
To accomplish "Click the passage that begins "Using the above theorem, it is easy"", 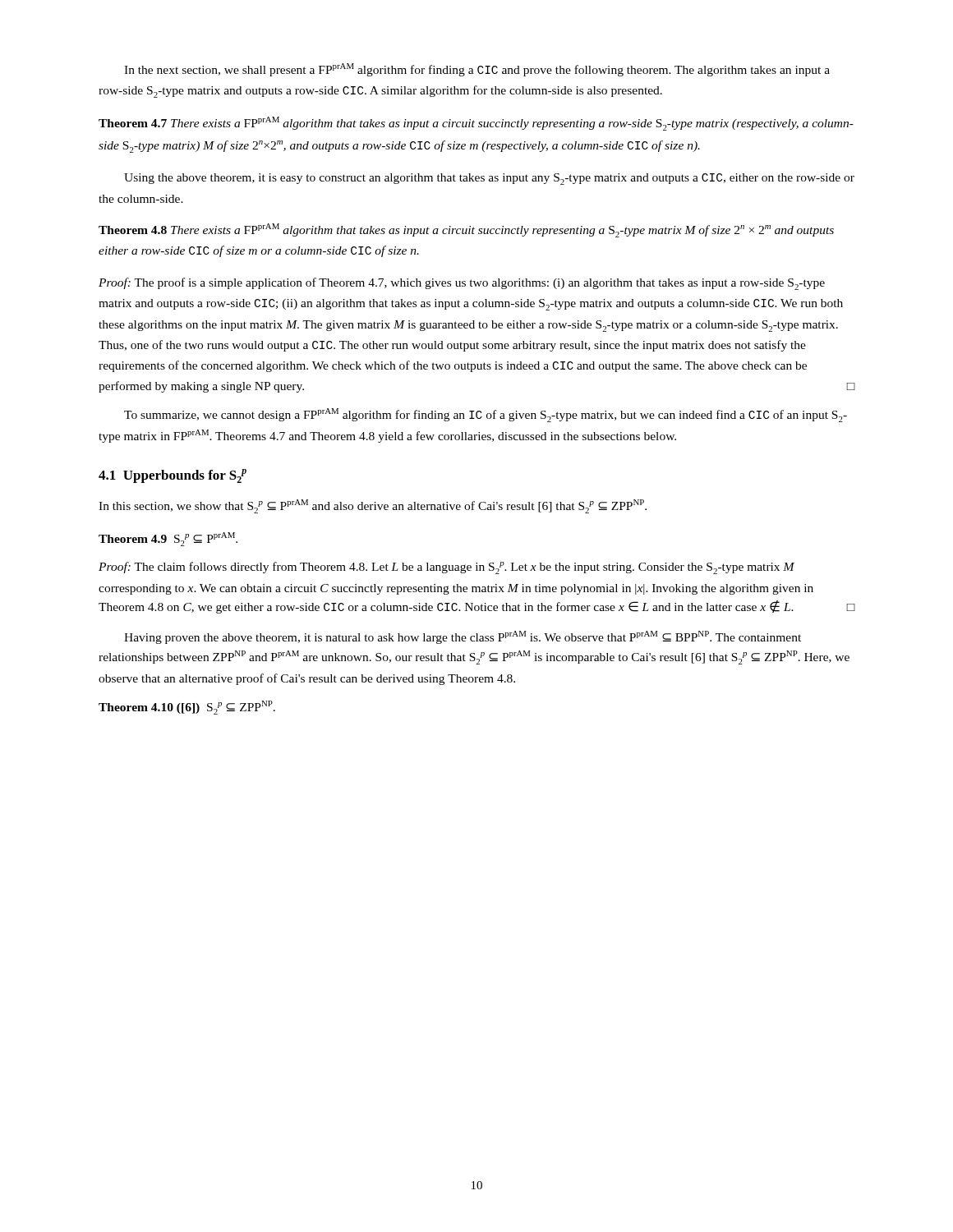I will pyautogui.click(x=476, y=188).
